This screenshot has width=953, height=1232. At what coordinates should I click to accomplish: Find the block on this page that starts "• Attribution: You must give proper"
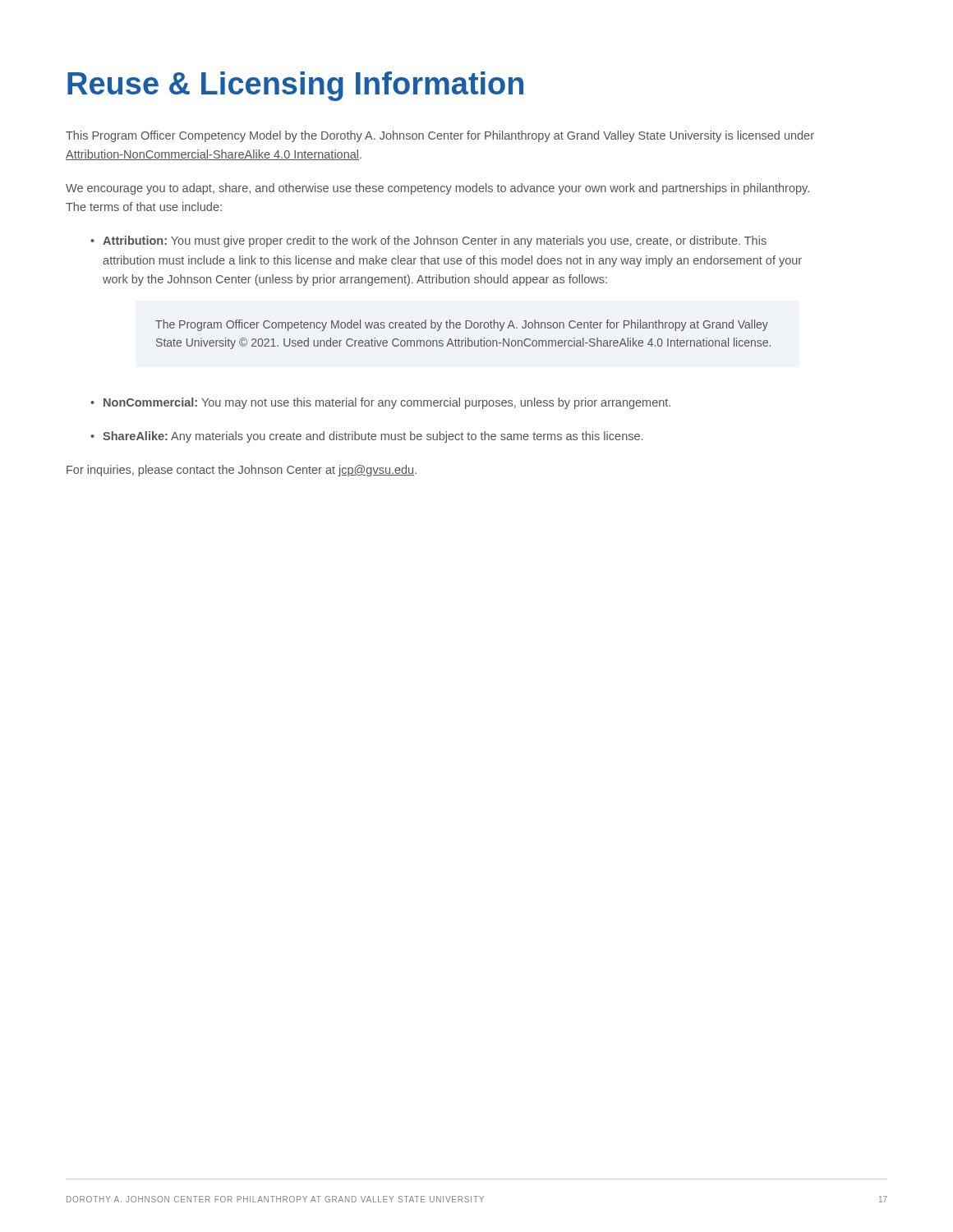(x=428, y=241)
